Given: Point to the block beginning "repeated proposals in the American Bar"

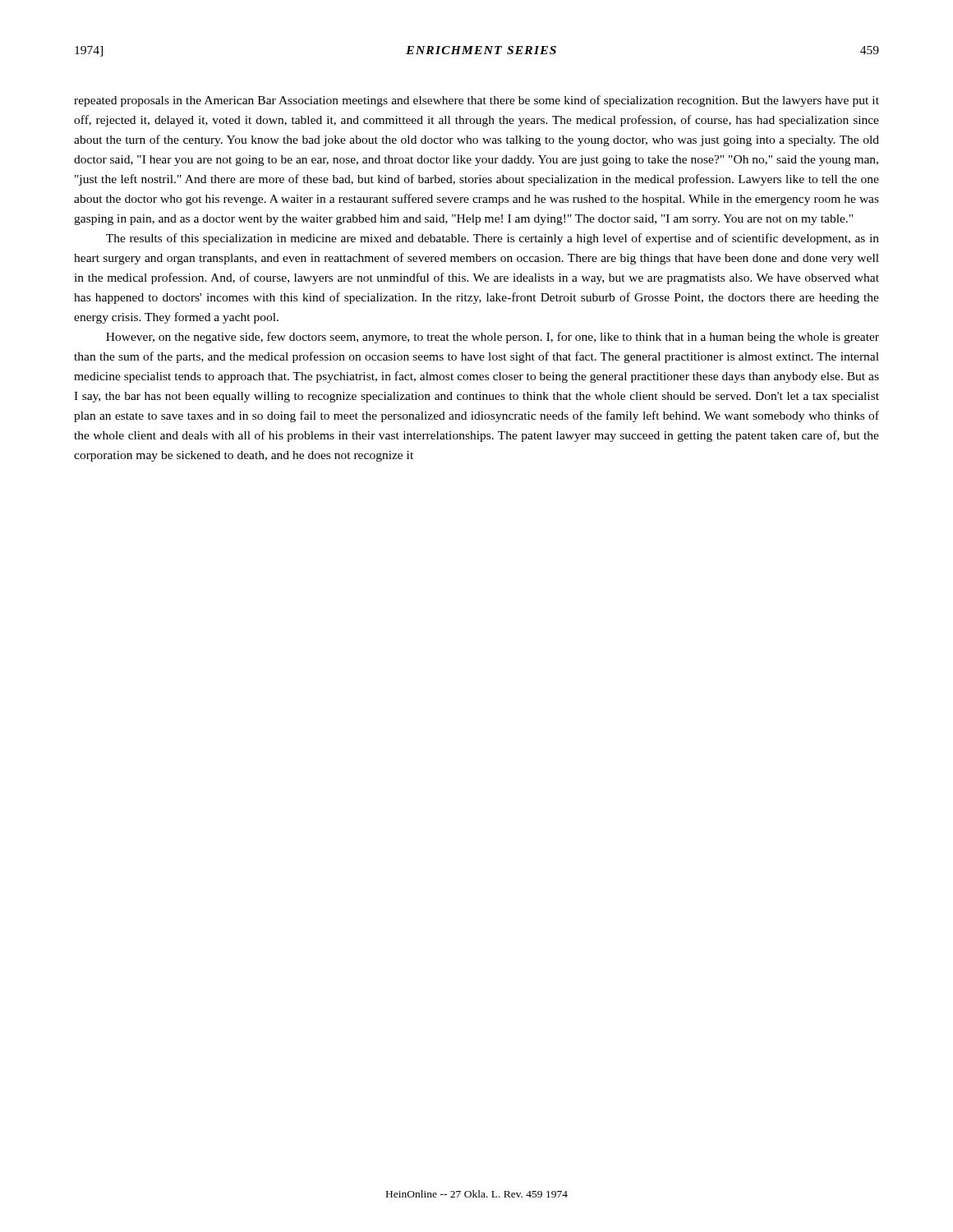Looking at the screenshot, I should tap(476, 278).
